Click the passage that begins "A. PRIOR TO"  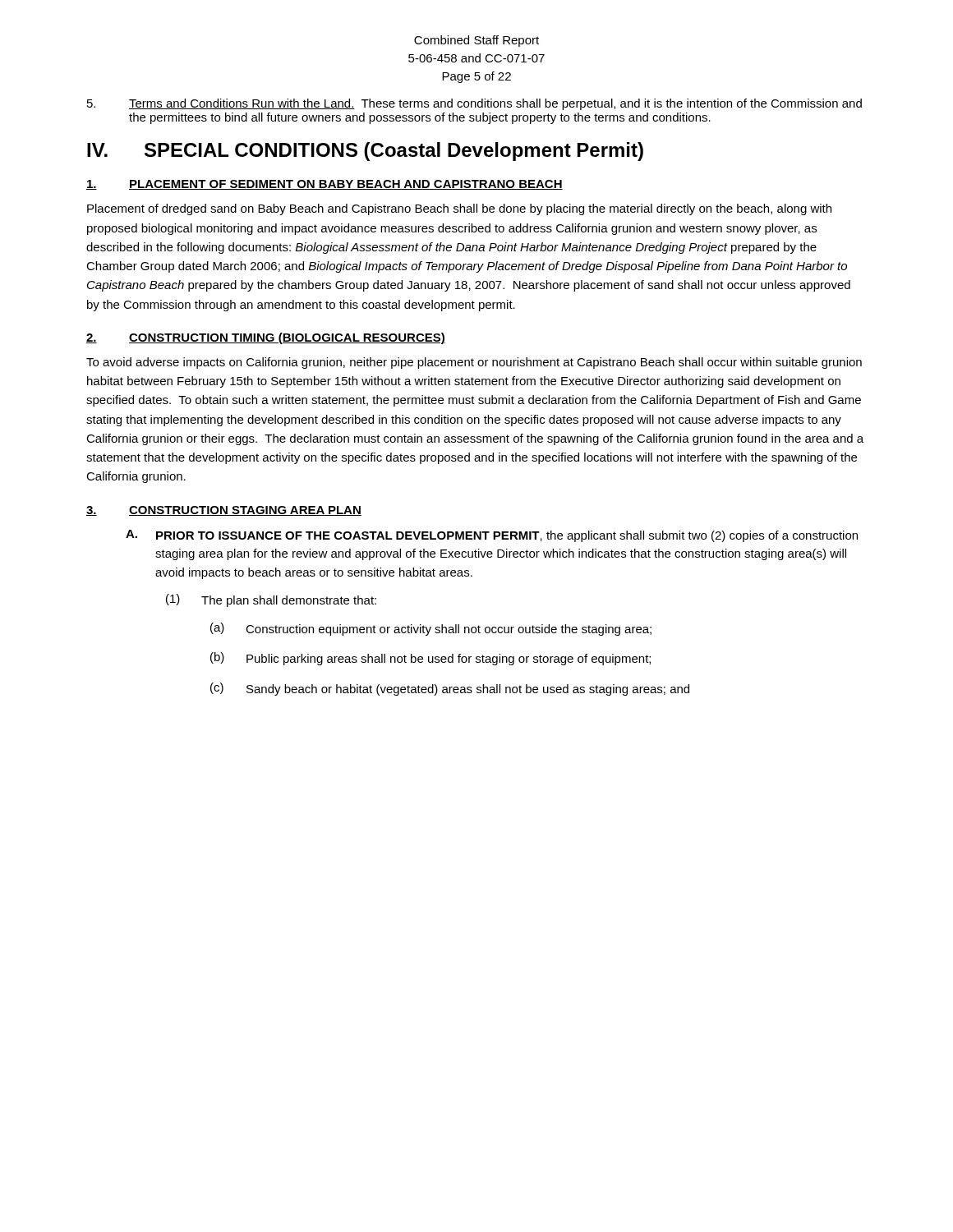[x=496, y=554]
